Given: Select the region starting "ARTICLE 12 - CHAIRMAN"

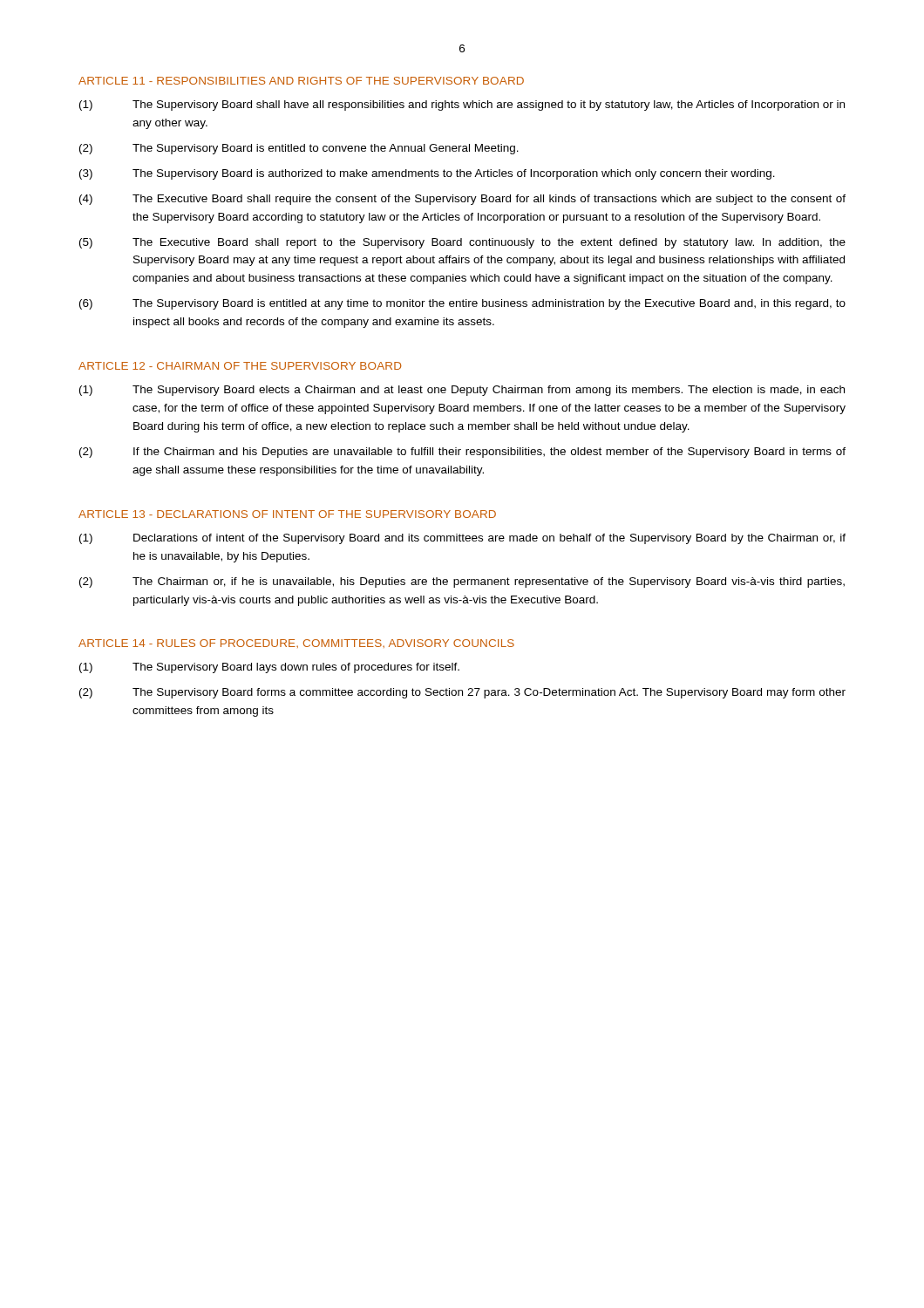Looking at the screenshot, I should point(240,366).
